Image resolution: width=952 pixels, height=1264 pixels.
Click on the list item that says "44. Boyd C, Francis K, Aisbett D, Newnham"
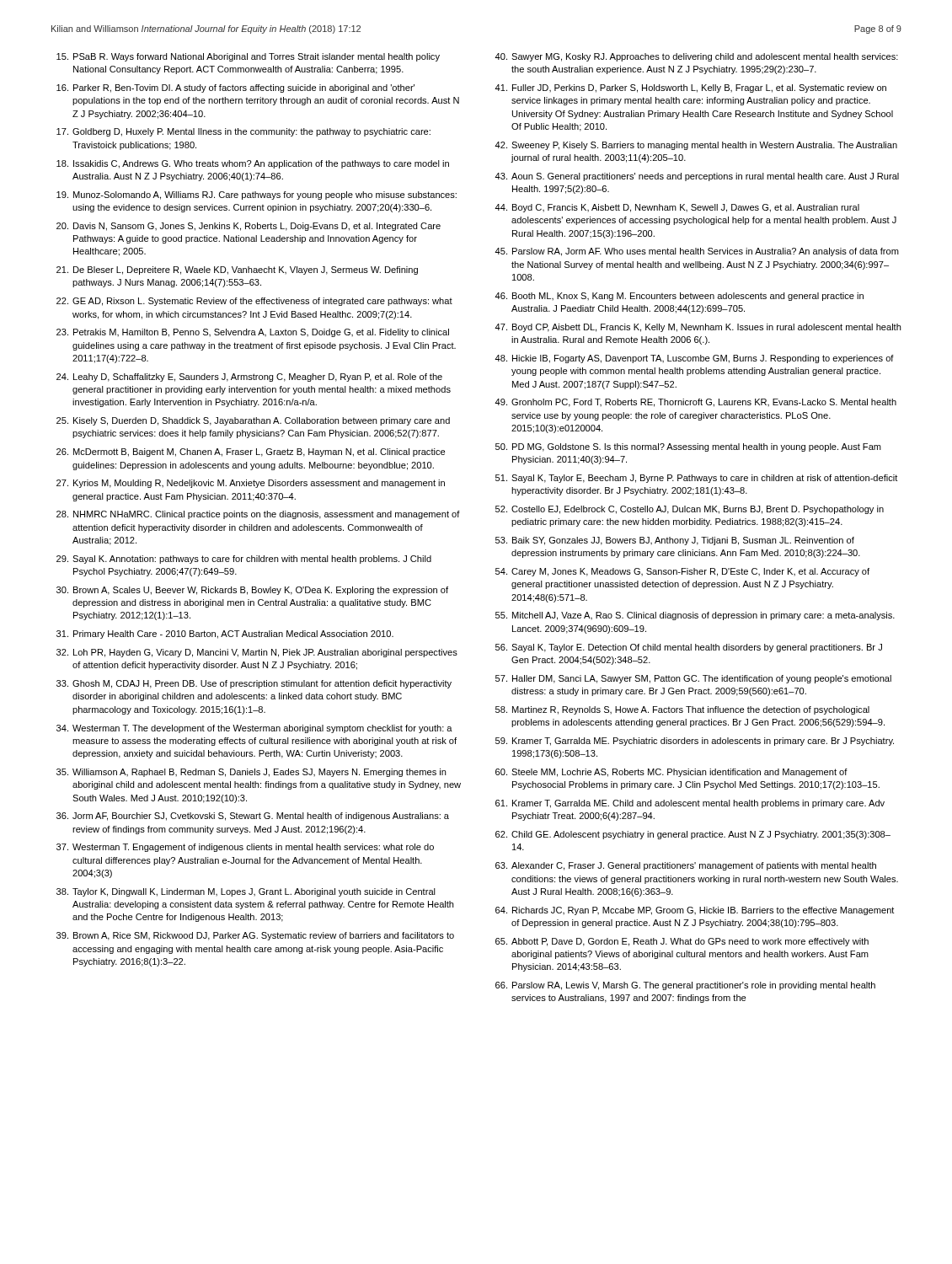click(x=695, y=221)
